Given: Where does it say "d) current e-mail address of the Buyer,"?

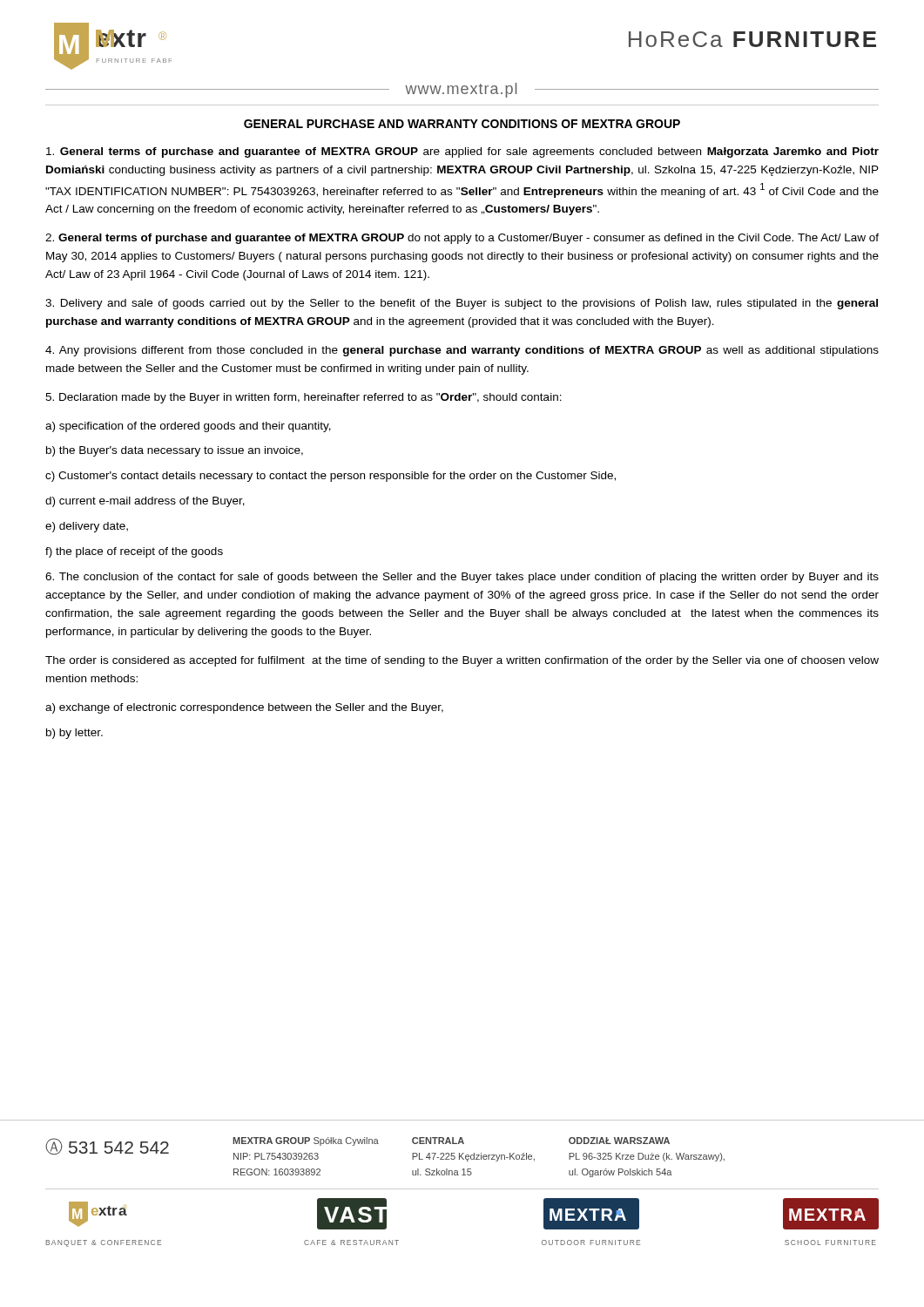Looking at the screenshot, I should point(145,501).
